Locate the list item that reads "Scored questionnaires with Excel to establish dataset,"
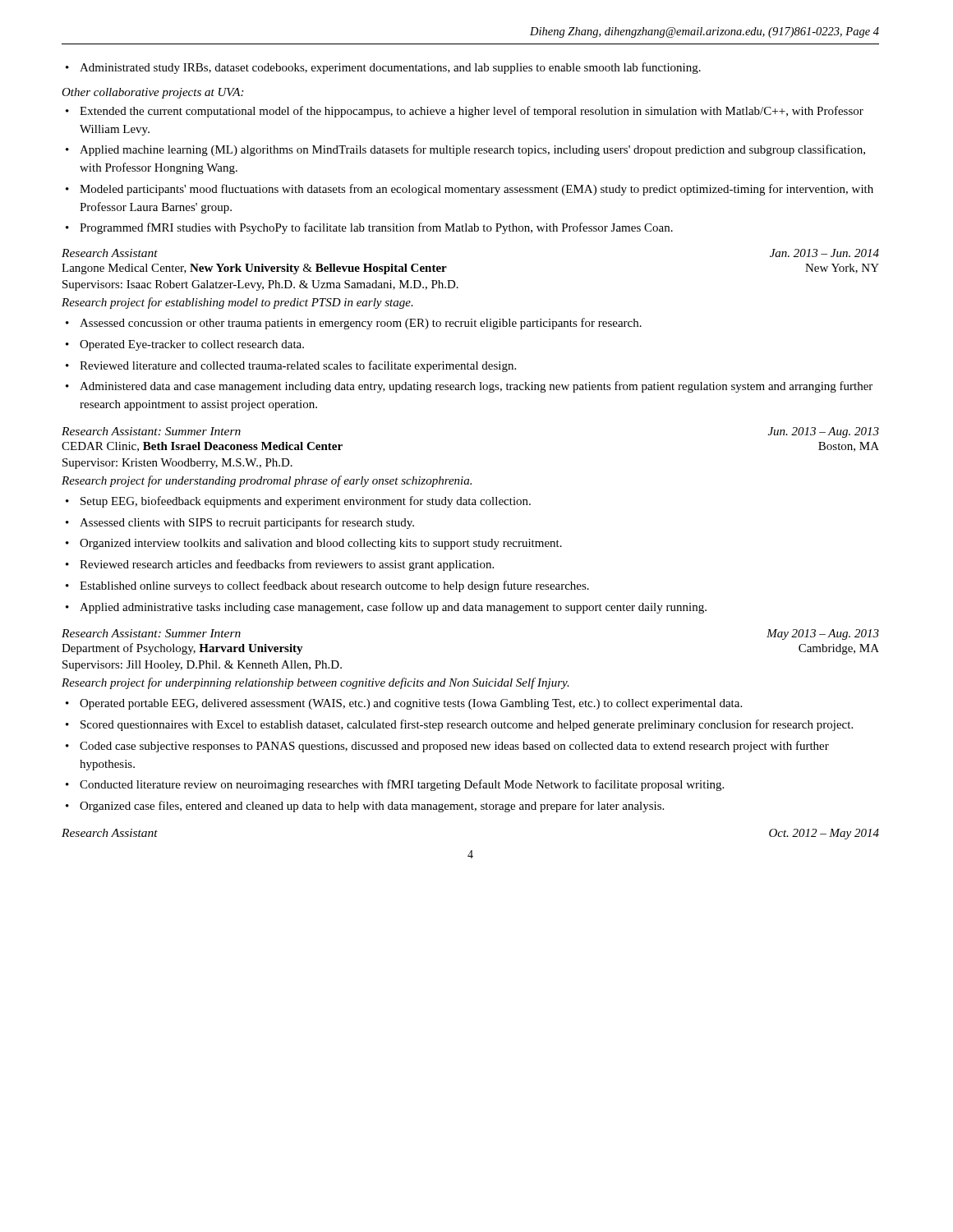The image size is (953, 1232). click(x=467, y=724)
